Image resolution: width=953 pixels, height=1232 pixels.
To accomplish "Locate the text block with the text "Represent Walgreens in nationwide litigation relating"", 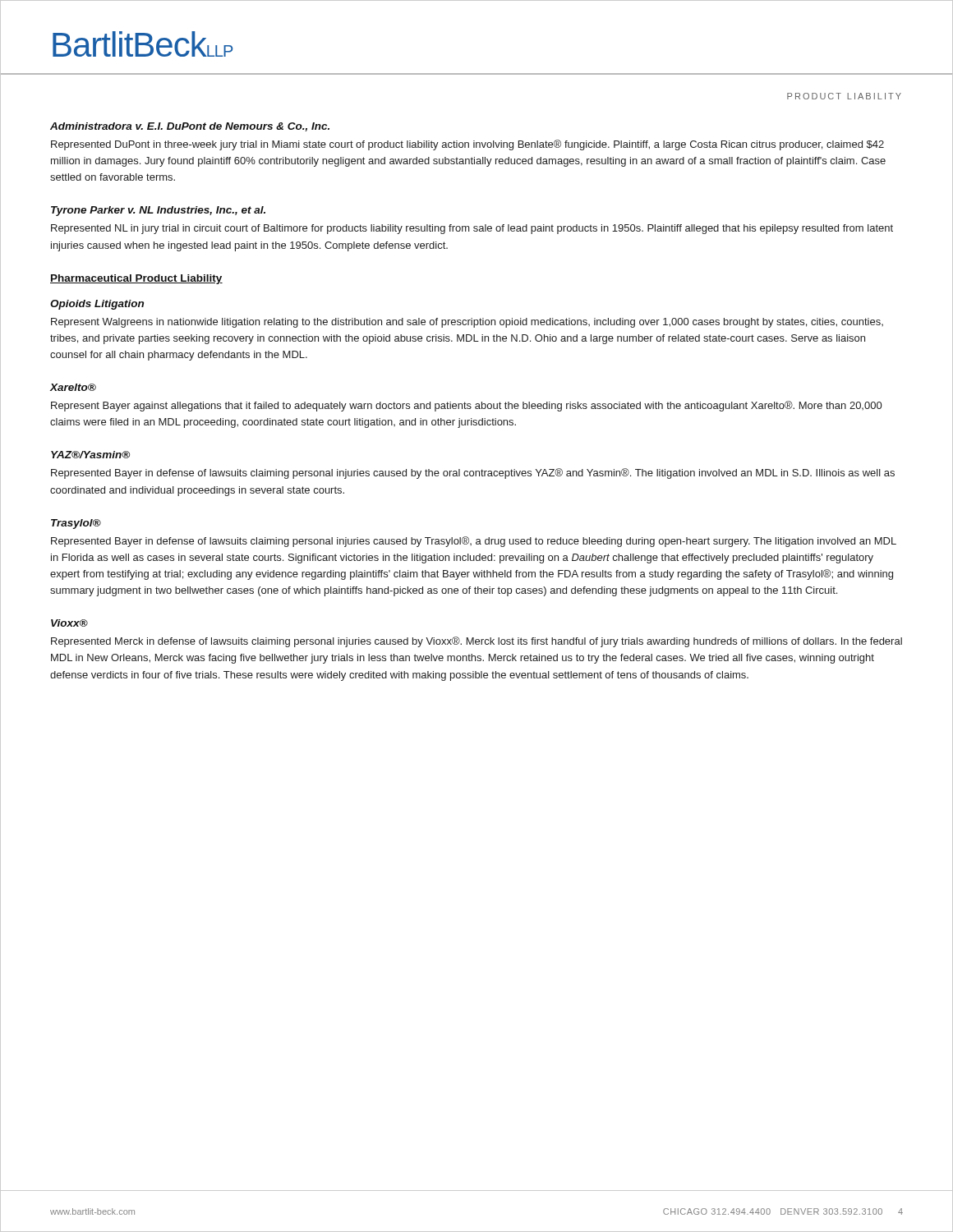I will coord(467,338).
